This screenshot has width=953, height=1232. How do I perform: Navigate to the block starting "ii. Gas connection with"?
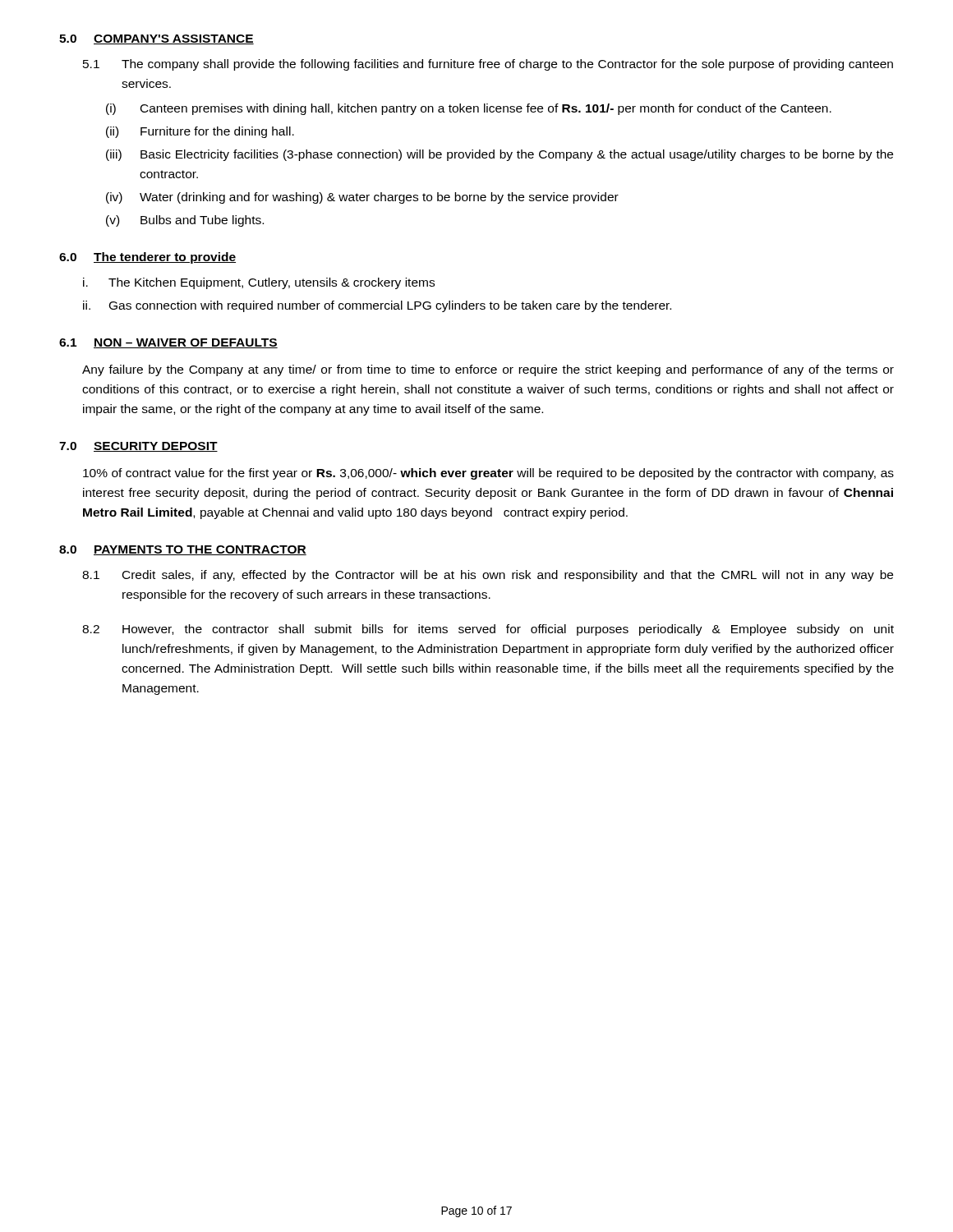[x=488, y=306]
